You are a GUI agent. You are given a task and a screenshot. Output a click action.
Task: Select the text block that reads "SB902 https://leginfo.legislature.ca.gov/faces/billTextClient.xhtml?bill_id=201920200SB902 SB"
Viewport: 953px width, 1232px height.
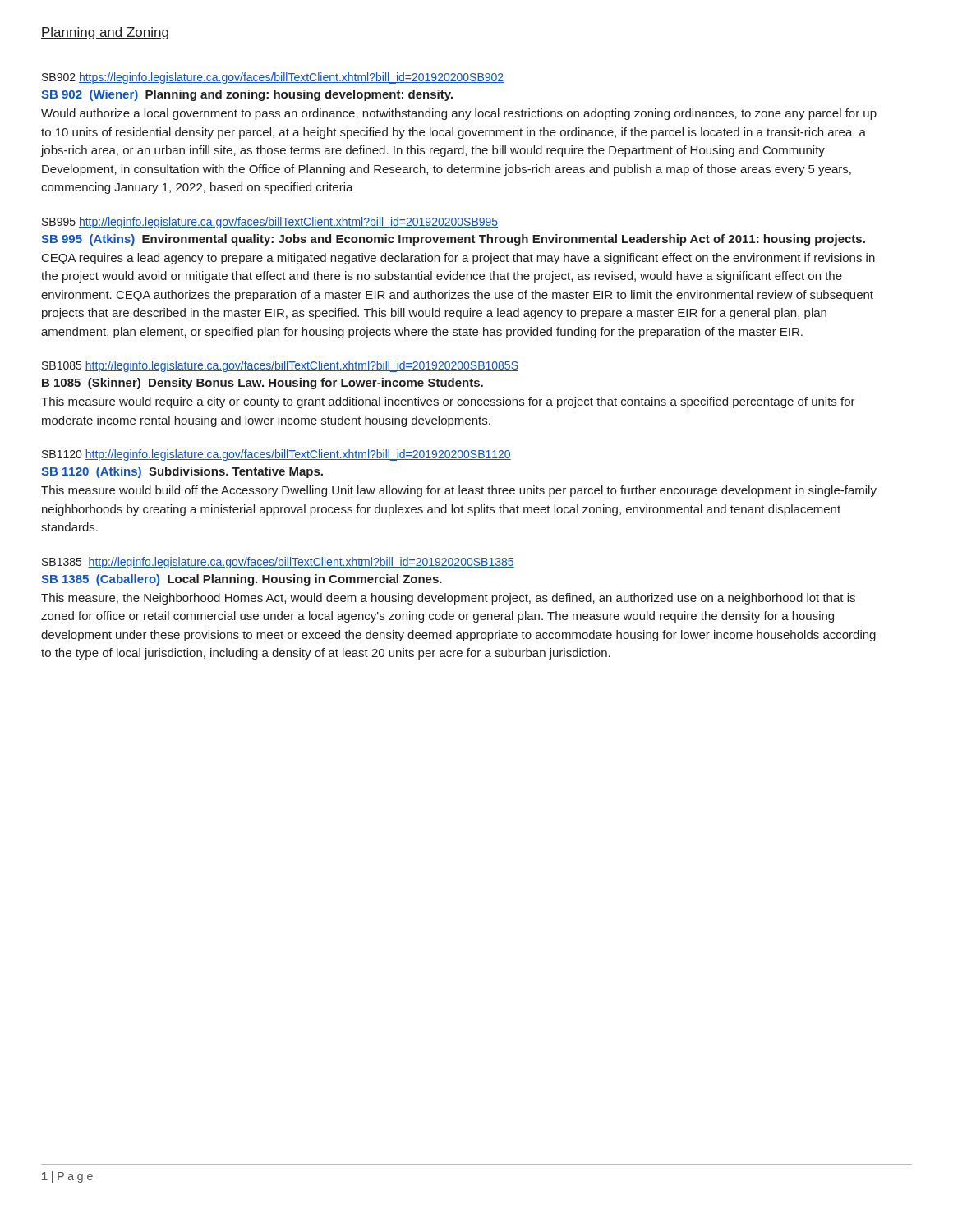click(x=460, y=134)
